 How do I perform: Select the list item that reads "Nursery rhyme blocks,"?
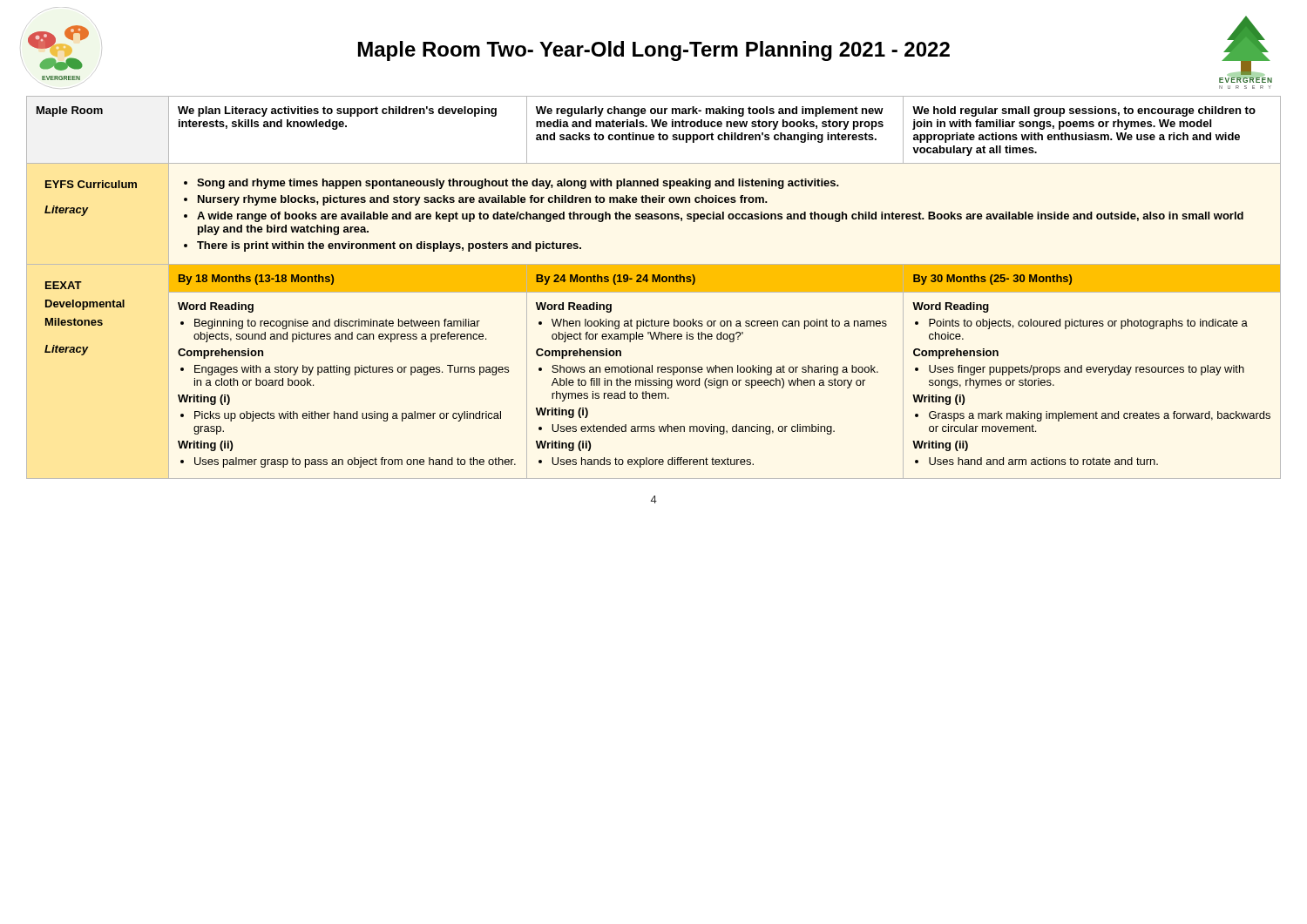pyautogui.click(x=482, y=199)
